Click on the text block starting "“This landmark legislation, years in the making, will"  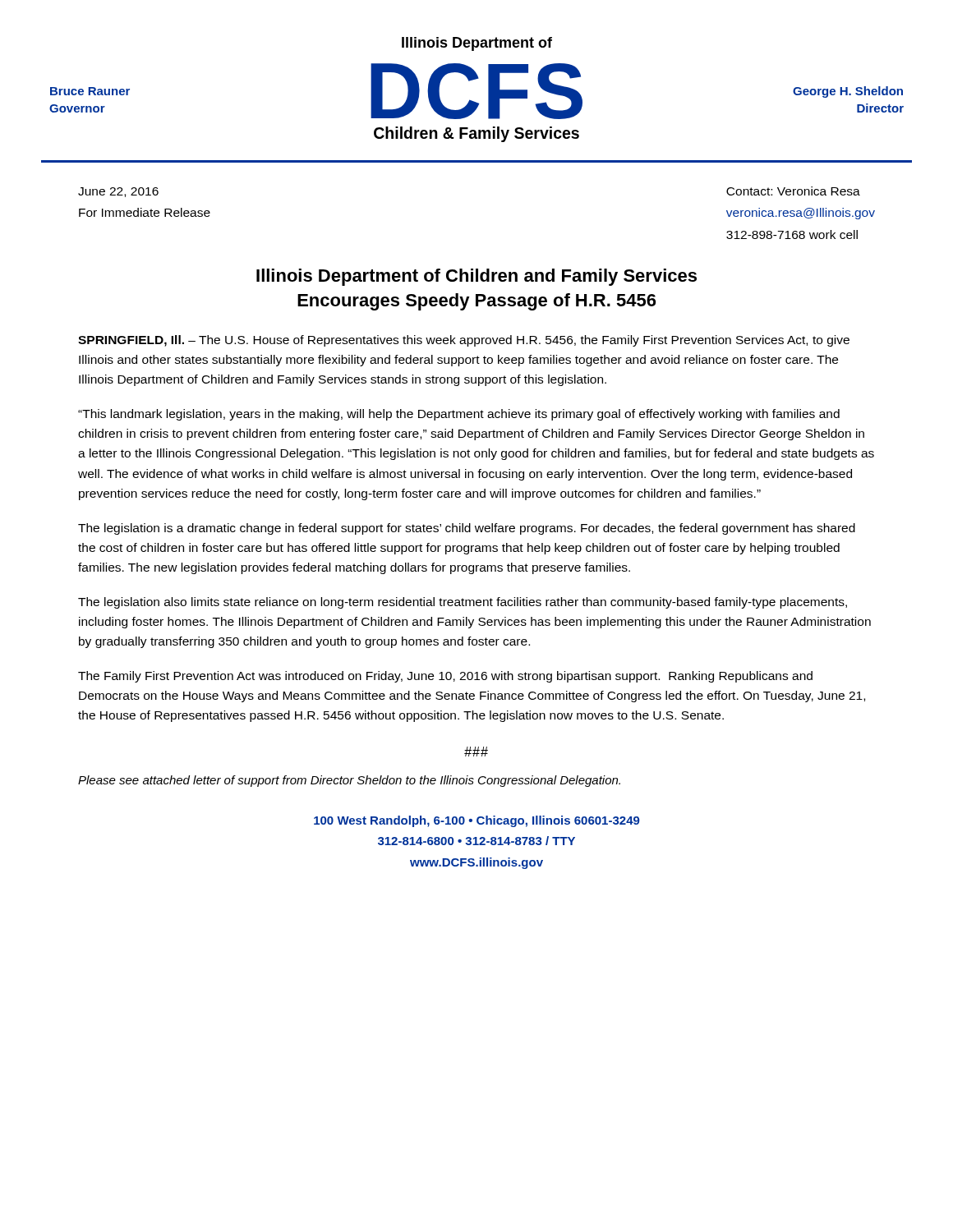pos(476,453)
